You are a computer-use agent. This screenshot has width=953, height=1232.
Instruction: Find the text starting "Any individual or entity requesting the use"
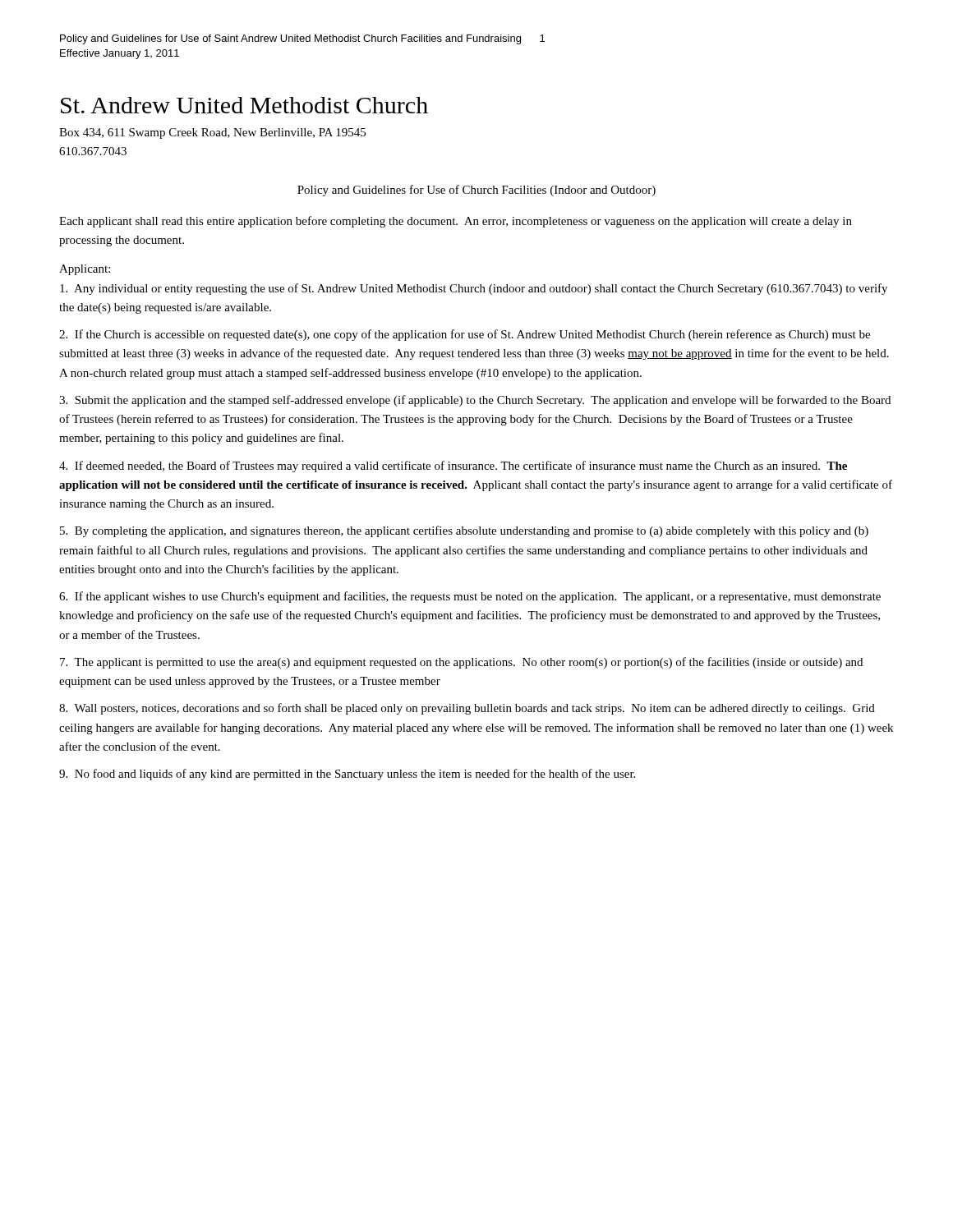476,298
